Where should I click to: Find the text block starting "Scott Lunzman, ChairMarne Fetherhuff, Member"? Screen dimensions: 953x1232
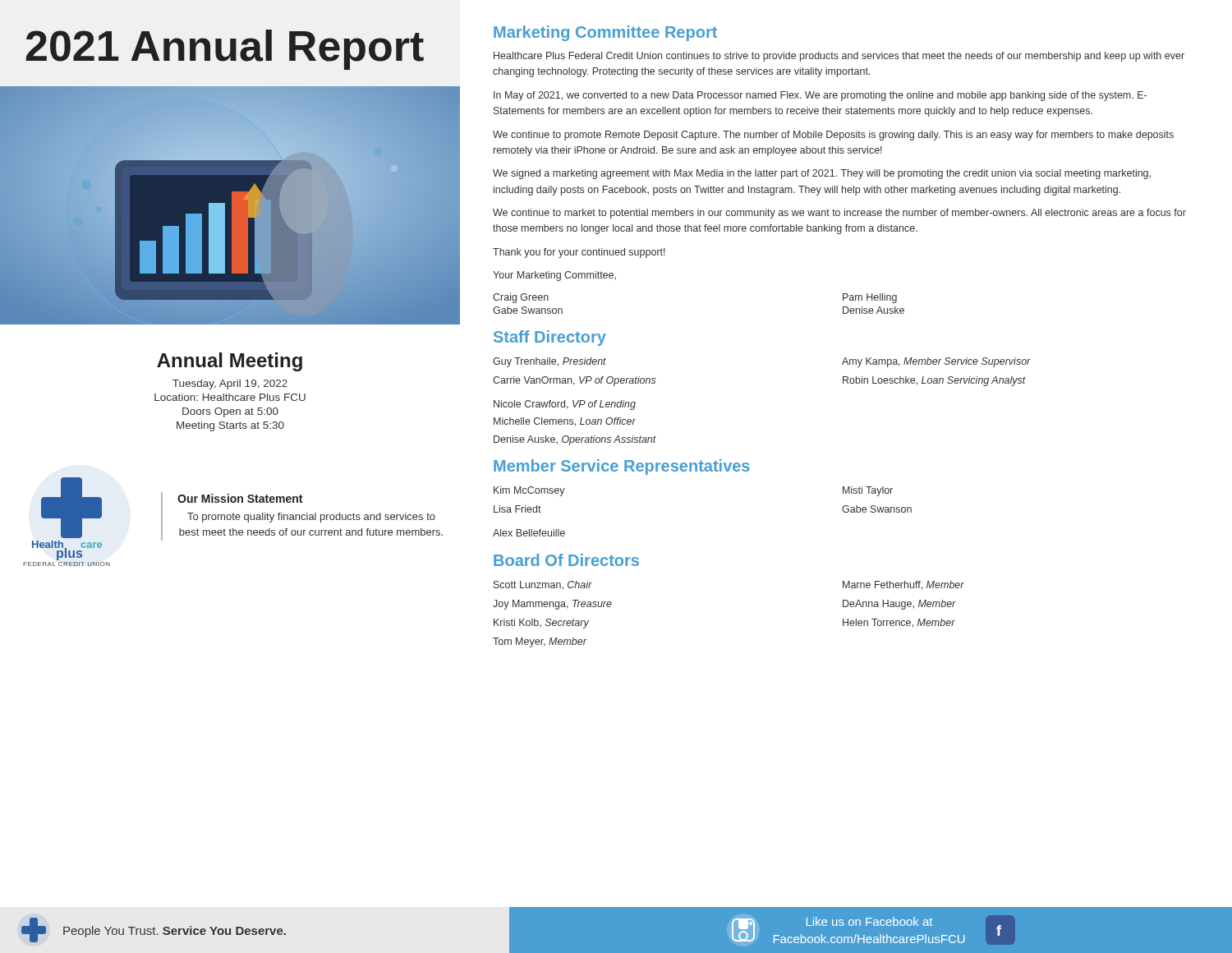point(842,614)
